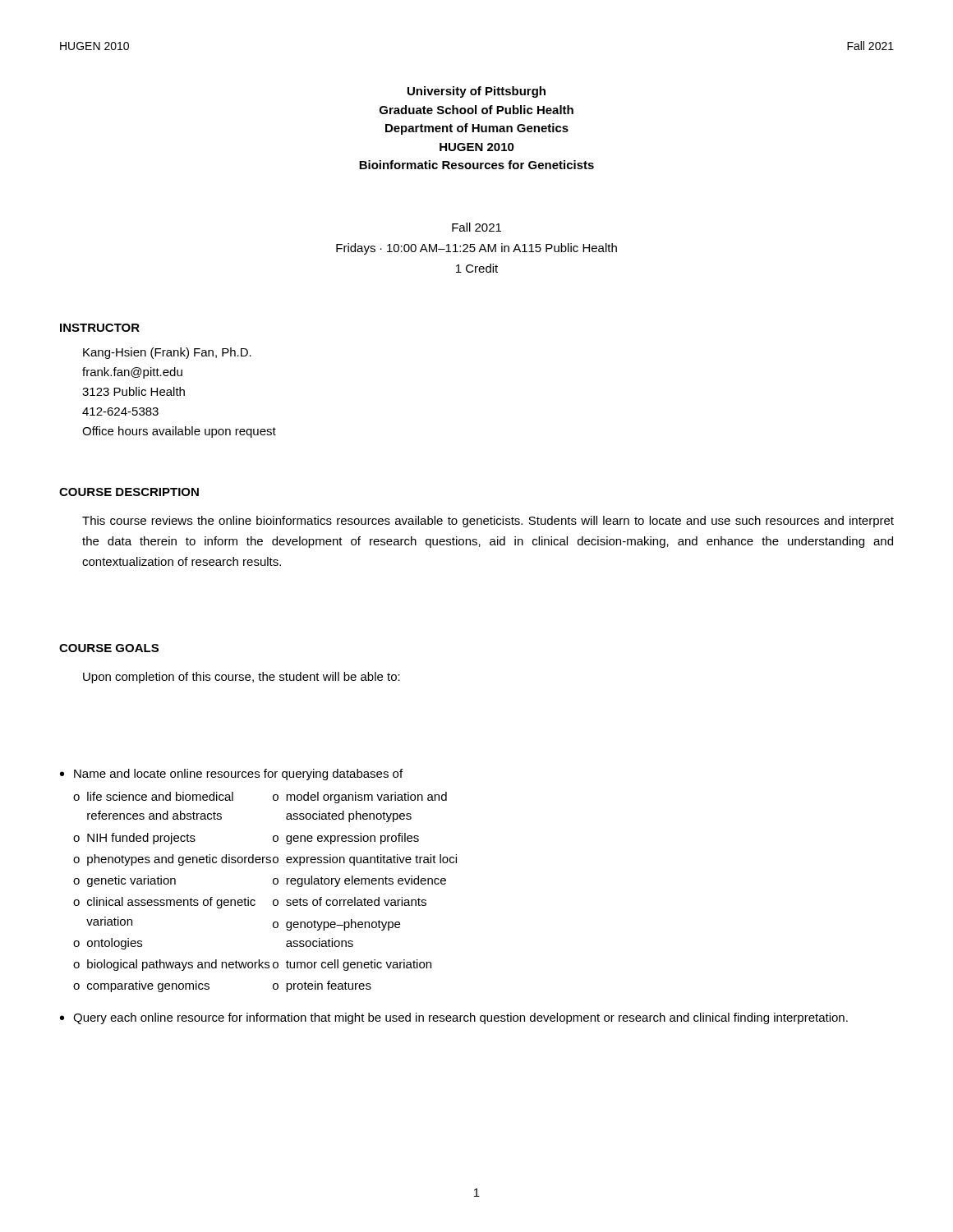953x1232 pixels.
Task: Find the list item that reads "• Query each online resource"
Action: (x=476, y=1017)
